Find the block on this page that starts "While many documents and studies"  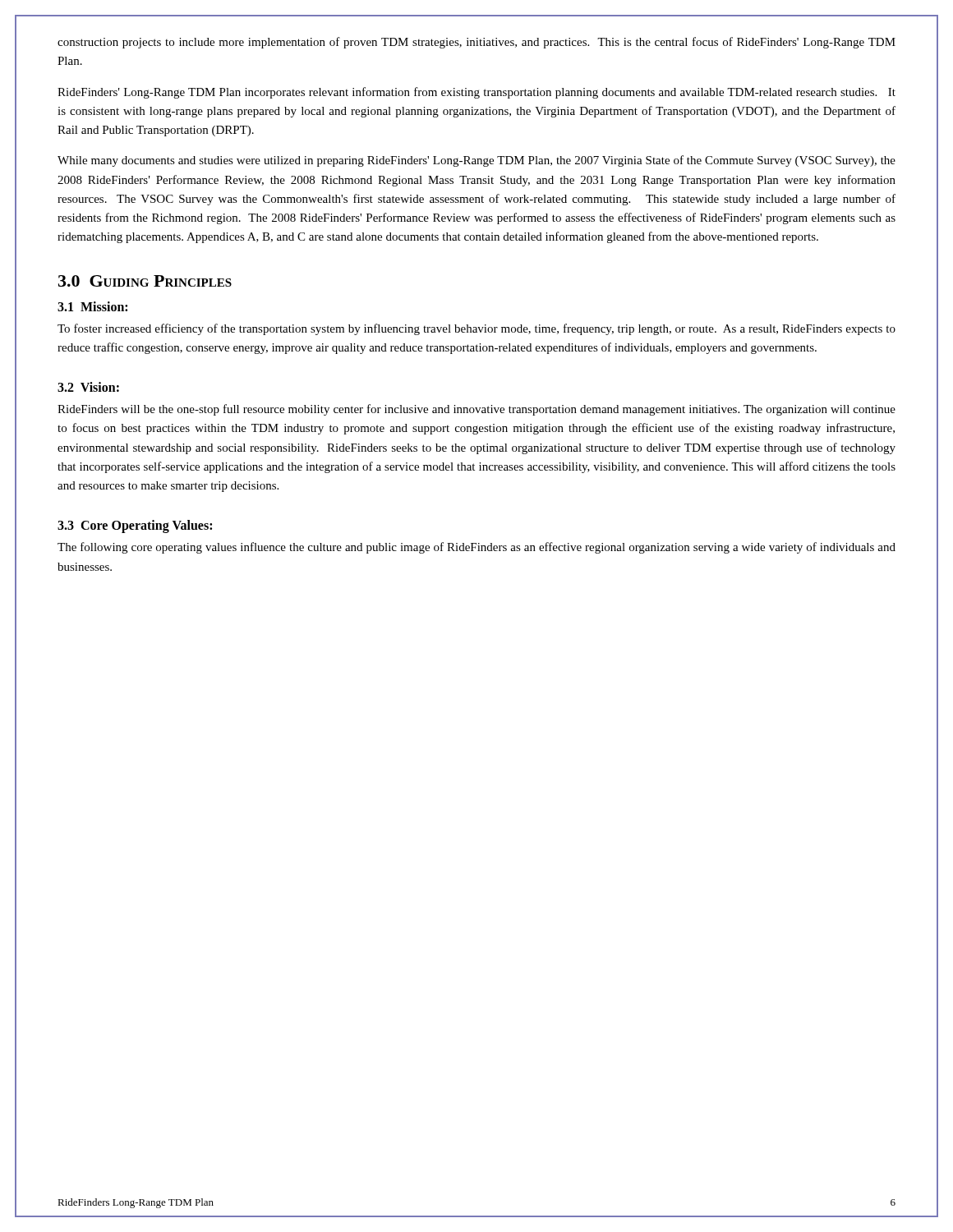[x=476, y=199]
